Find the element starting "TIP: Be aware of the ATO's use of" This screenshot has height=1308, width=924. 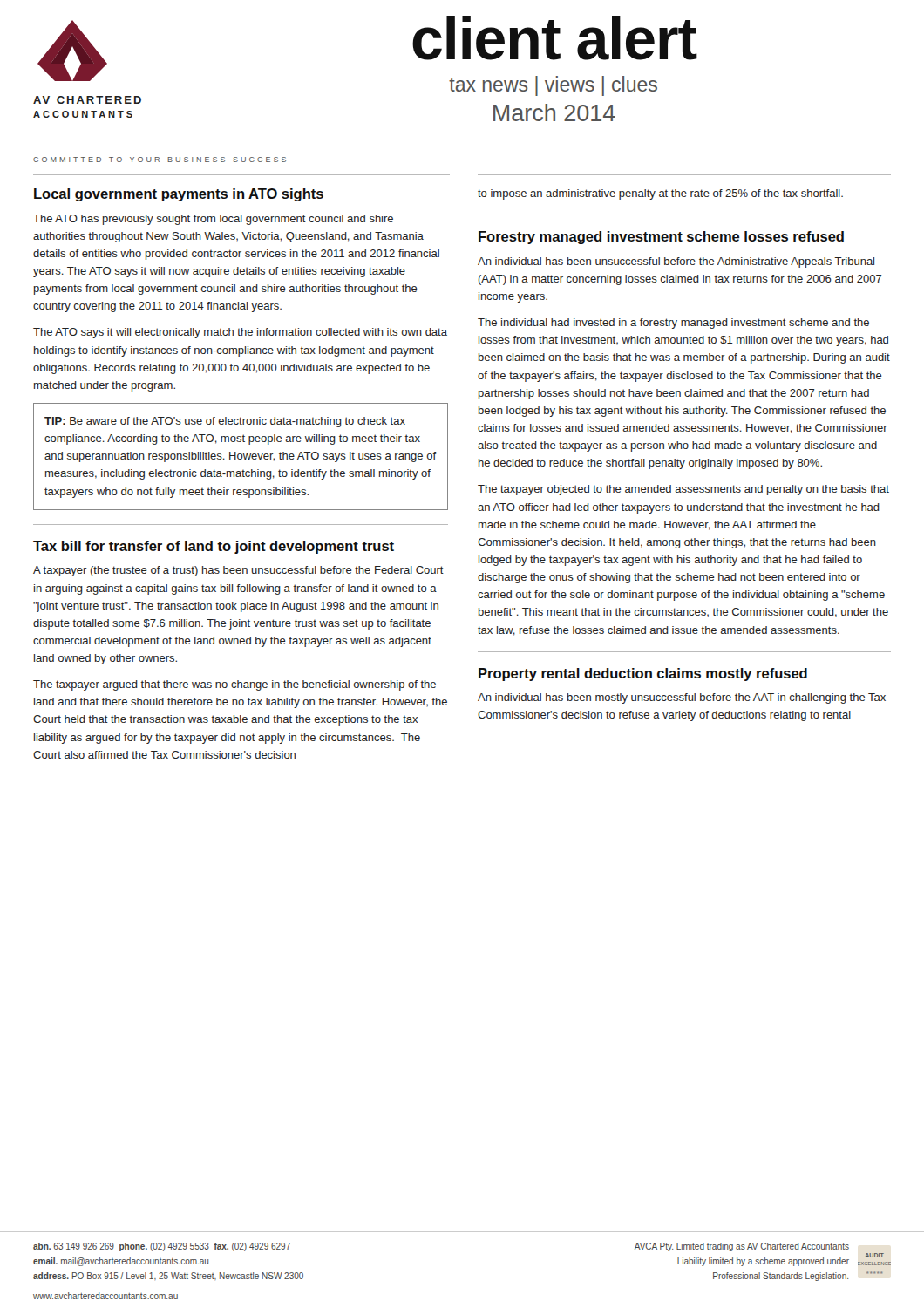240,456
